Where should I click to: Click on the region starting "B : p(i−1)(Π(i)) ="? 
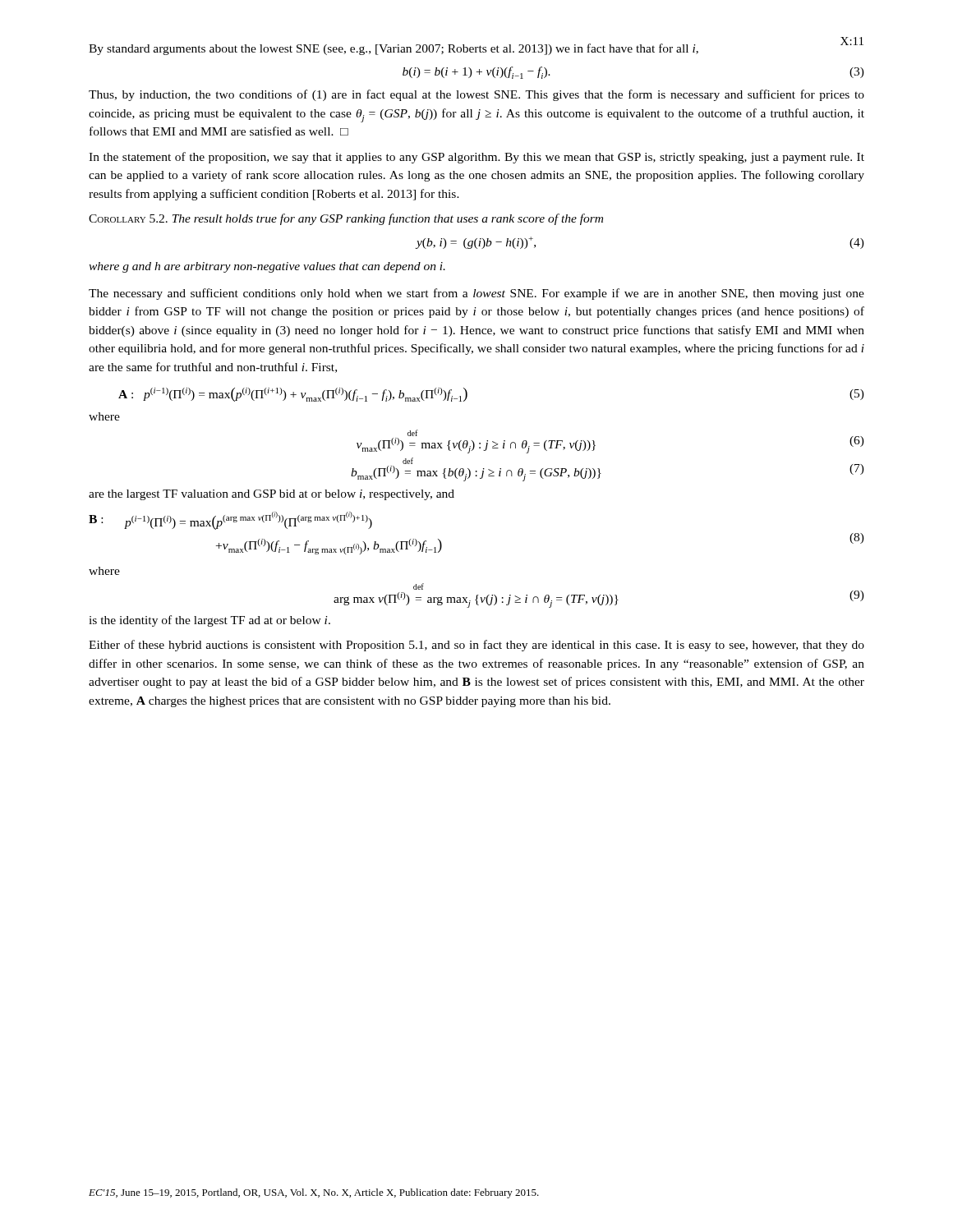tap(230, 521)
